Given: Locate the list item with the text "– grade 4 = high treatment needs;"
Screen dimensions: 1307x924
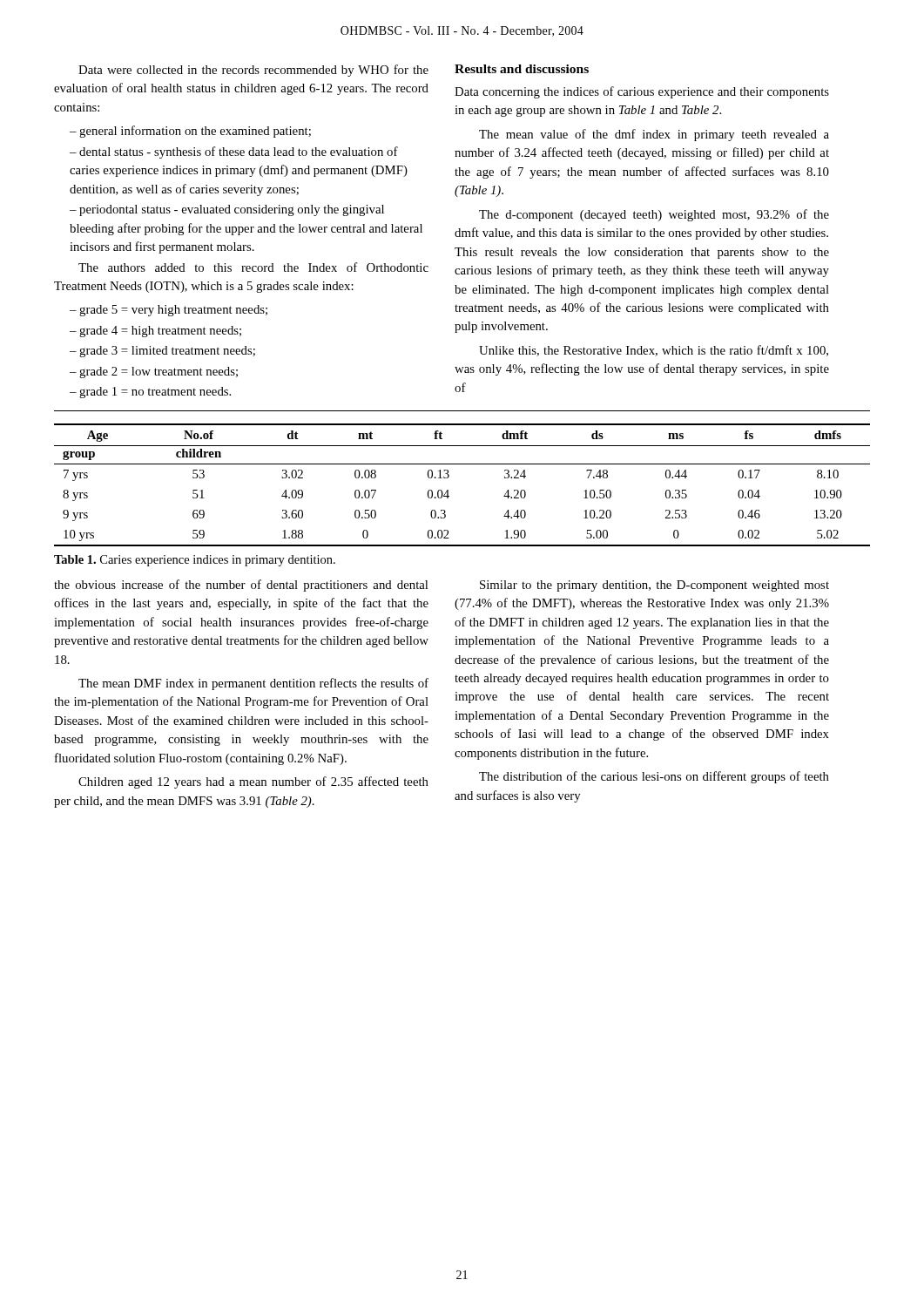Looking at the screenshot, I should pos(156,330).
